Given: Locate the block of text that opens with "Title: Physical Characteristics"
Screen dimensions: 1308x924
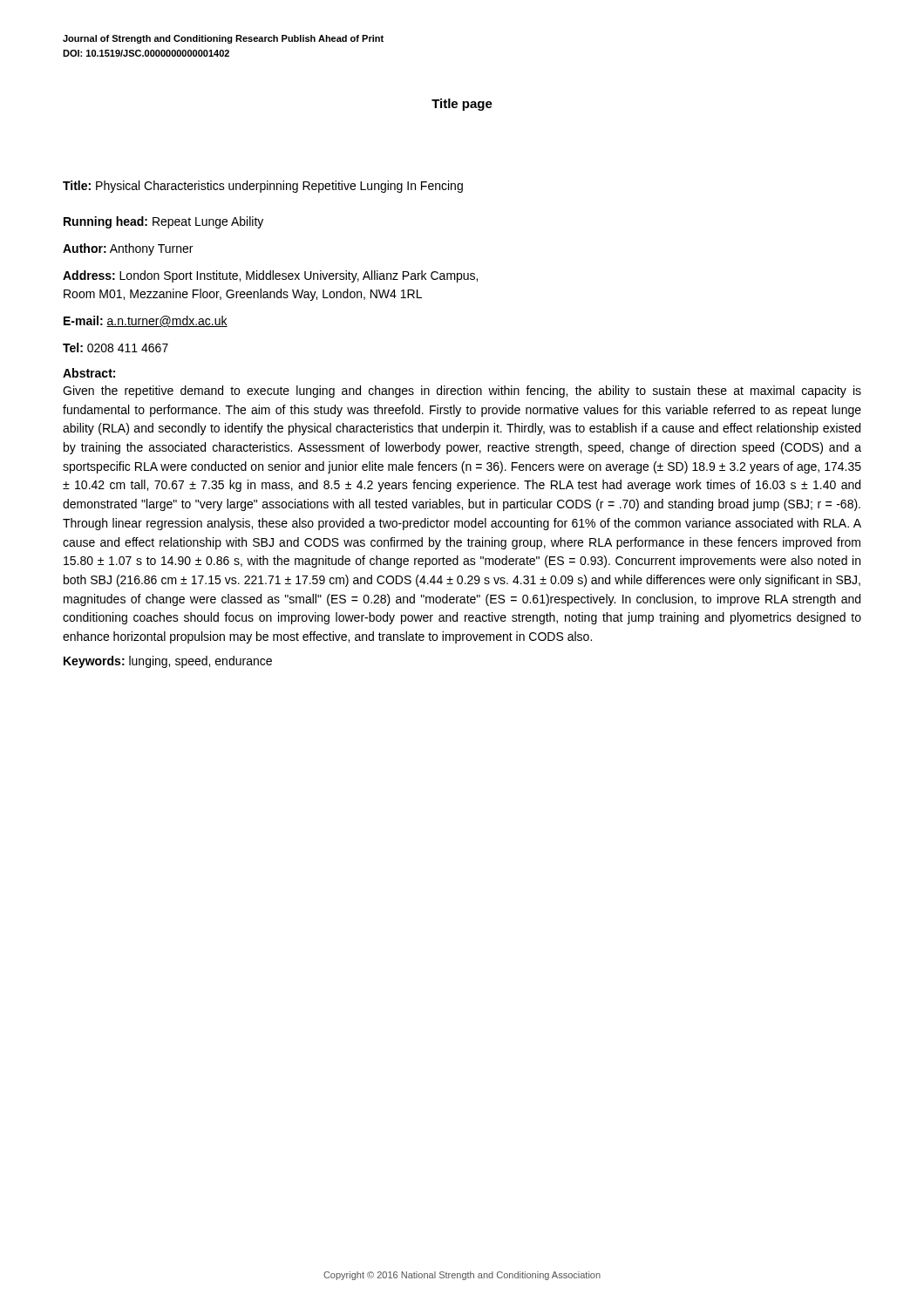Looking at the screenshot, I should tap(263, 186).
